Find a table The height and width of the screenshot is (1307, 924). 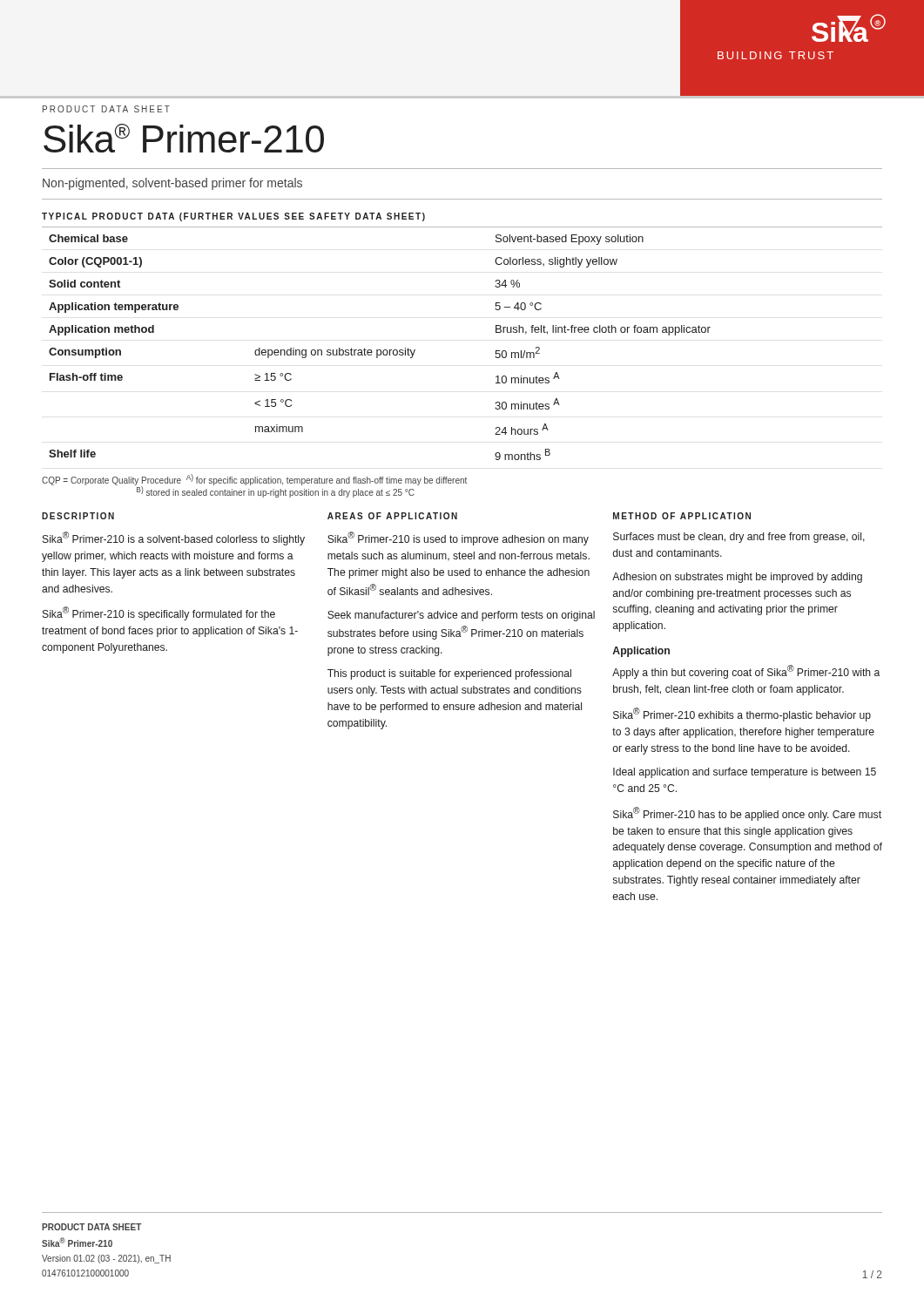click(462, 347)
